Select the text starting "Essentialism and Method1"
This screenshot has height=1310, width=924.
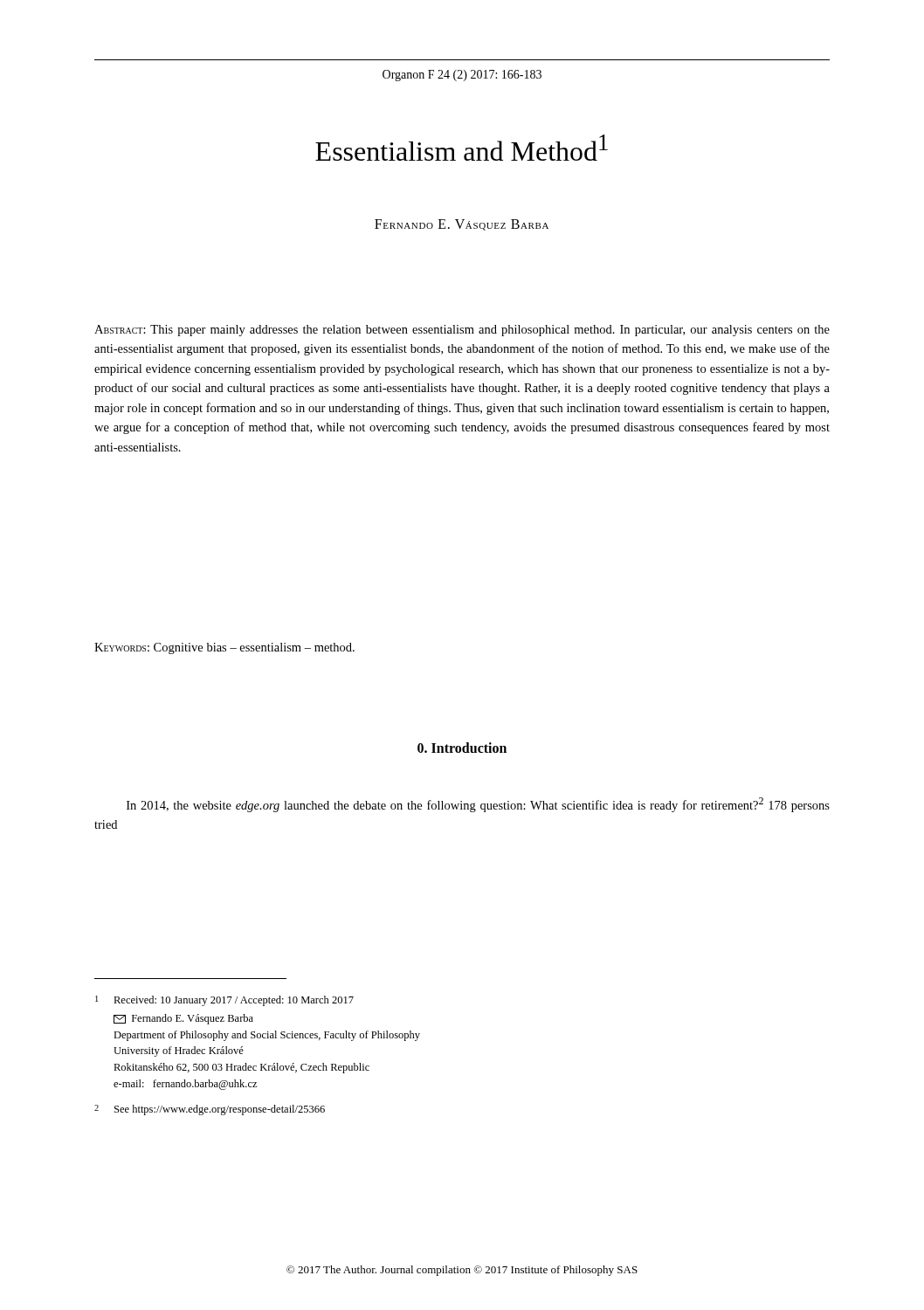tap(462, 148)
